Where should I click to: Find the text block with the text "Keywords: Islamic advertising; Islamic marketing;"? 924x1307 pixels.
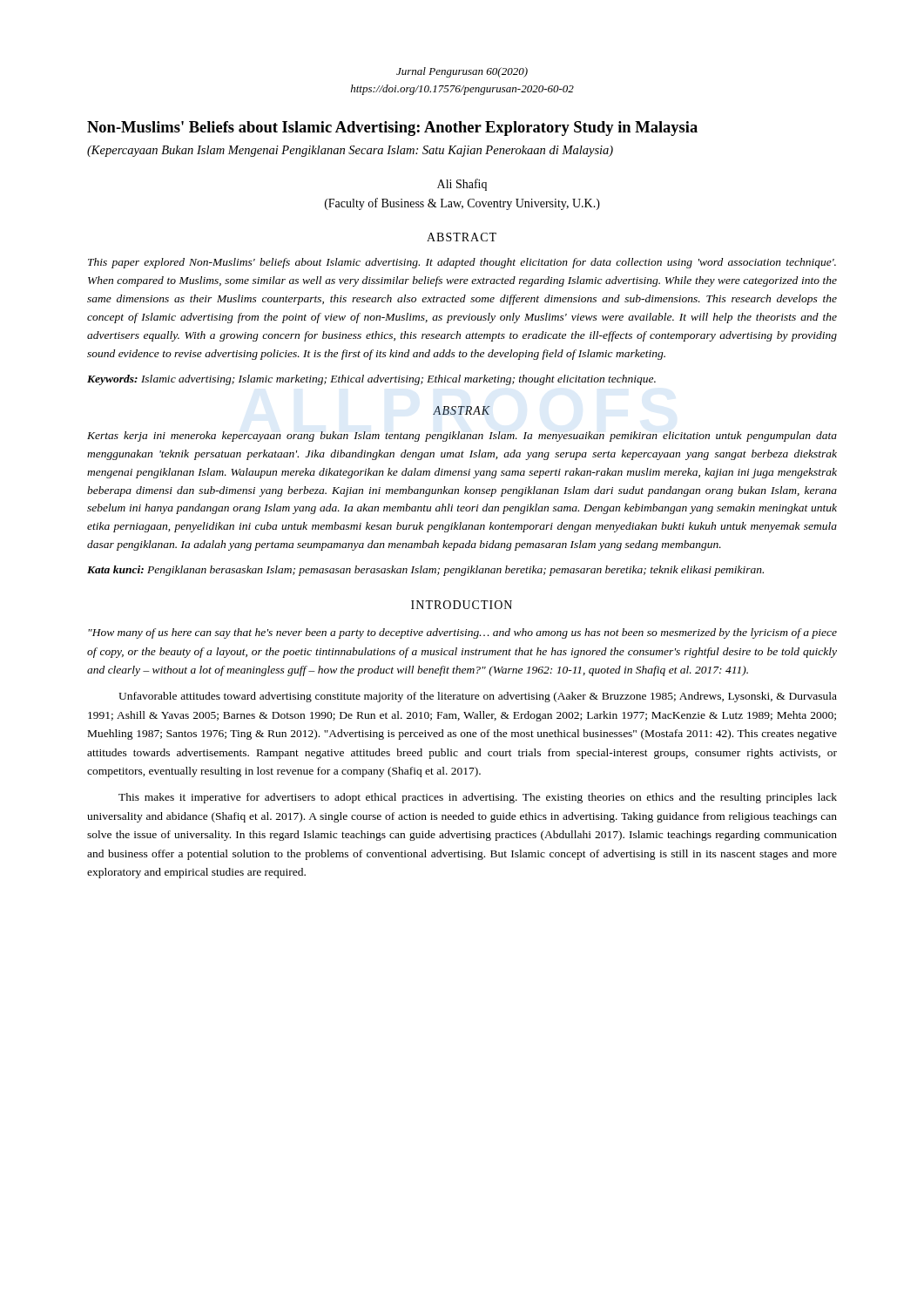372,379
